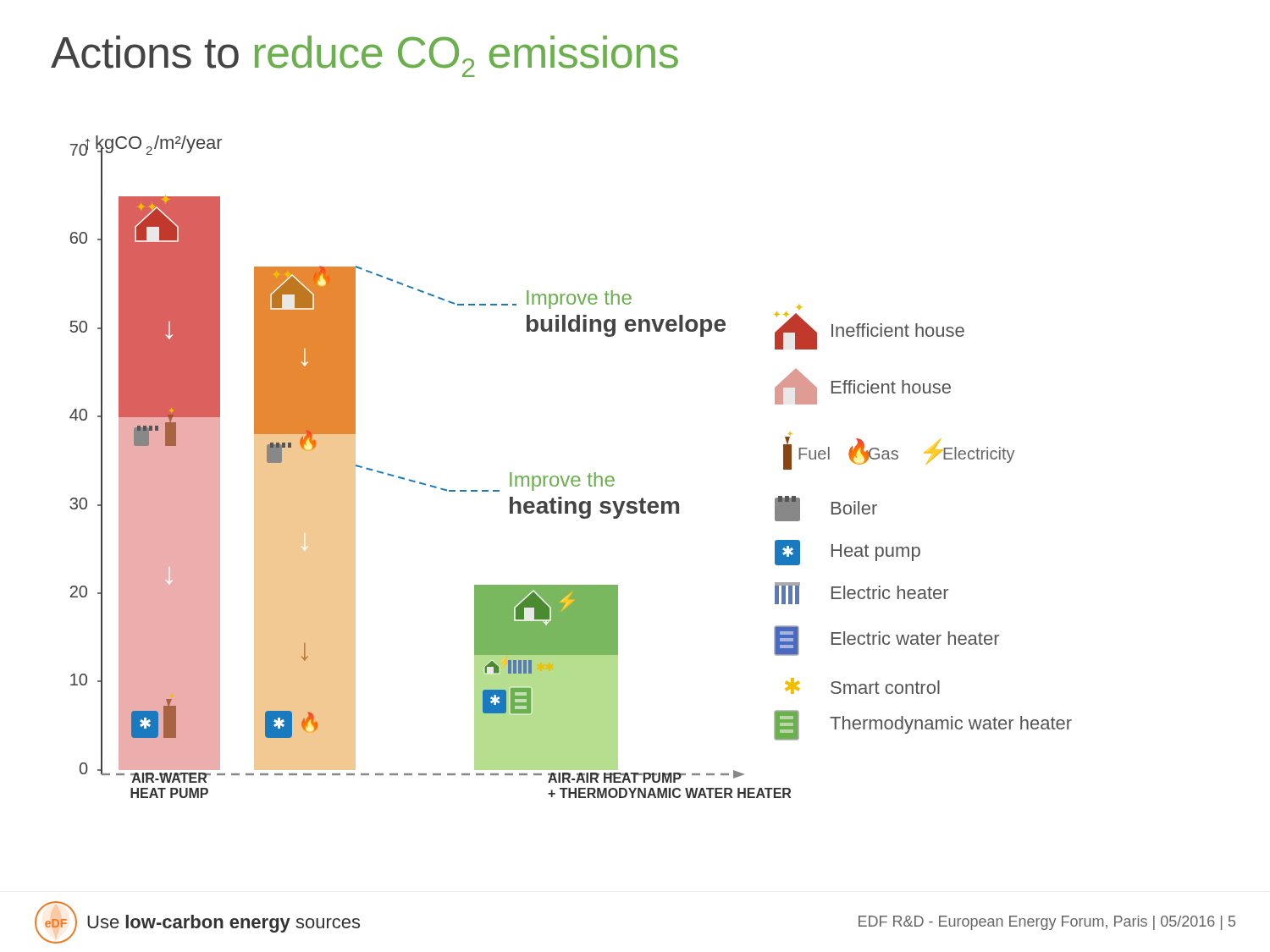
Task: Locate the title
Action: (x=365, y=56)
